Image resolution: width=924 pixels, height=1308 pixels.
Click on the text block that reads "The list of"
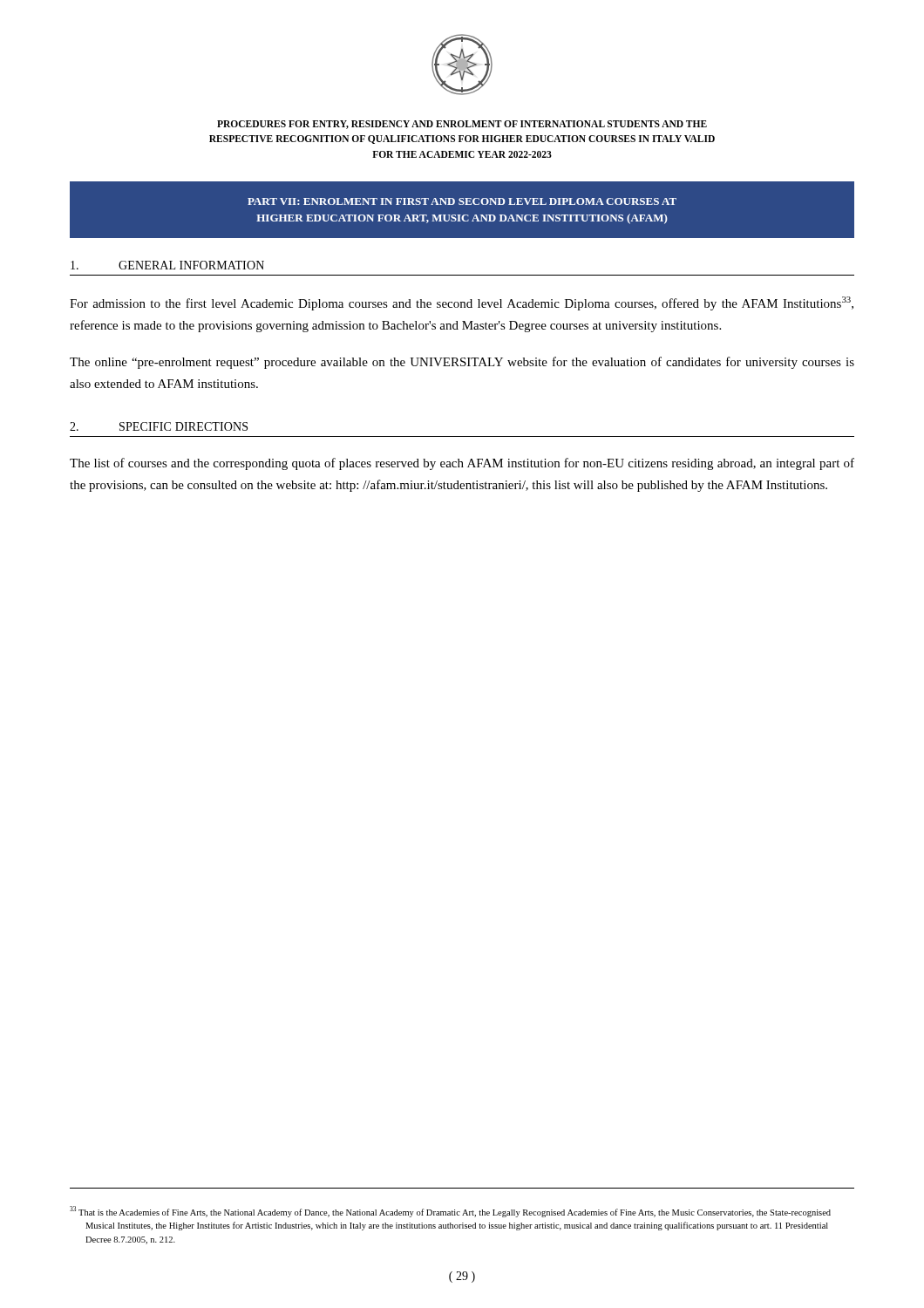coord(462,474)
